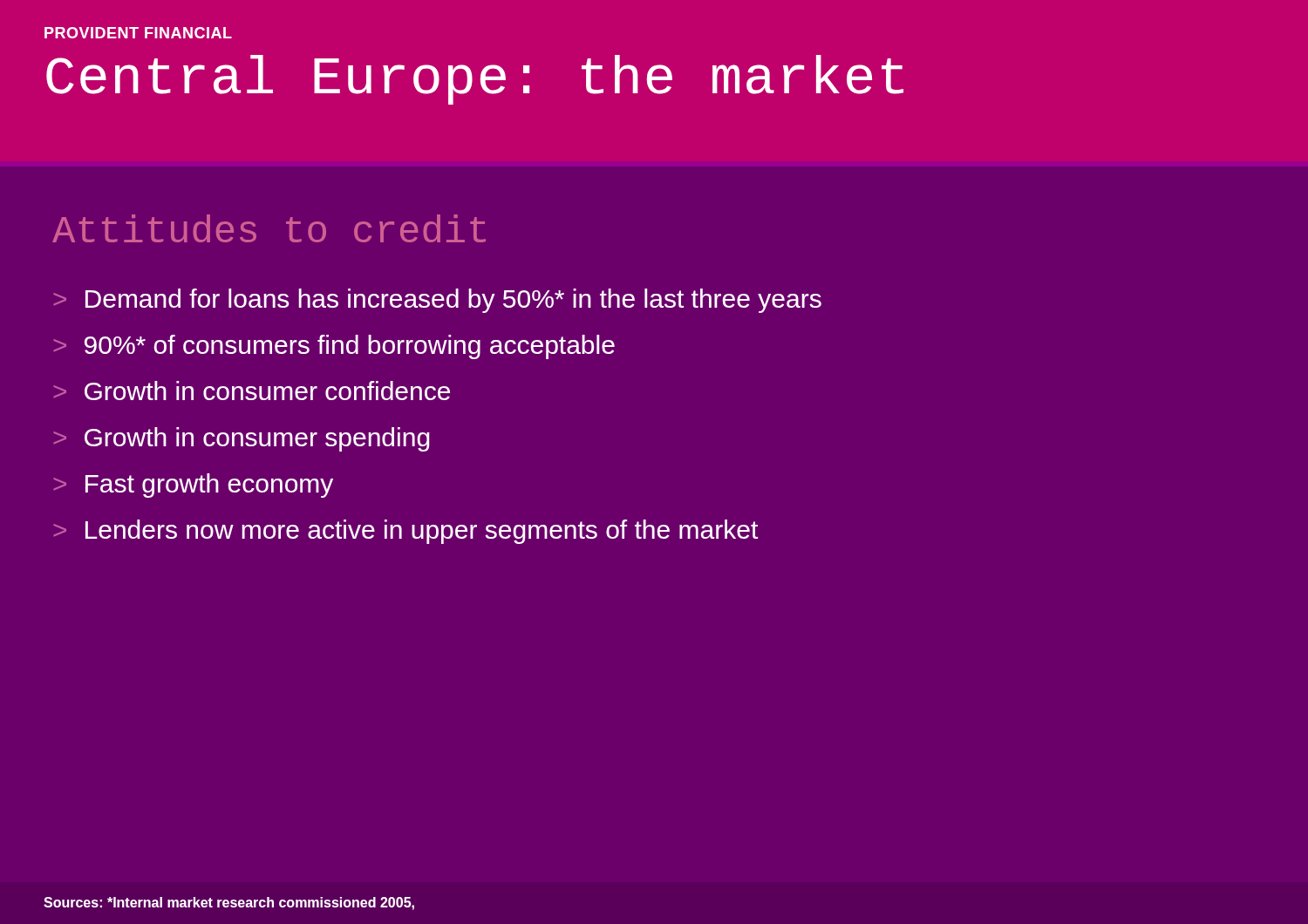Screen dimensions: 924x1308
Task: Find the list item that says "> Growth in consumer spending"
Action: point(242,437)
